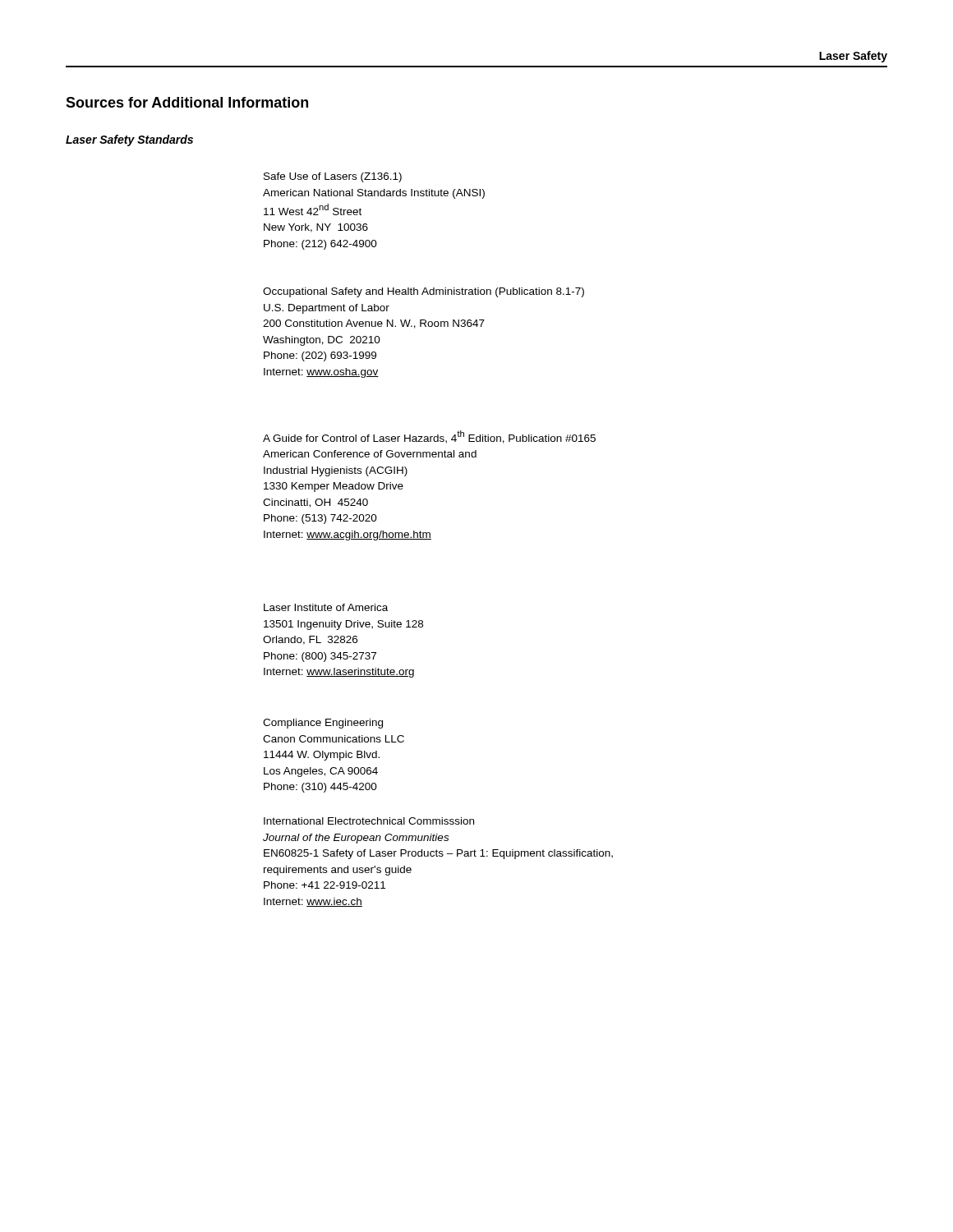Point to the block beginning "Laser Institute of"

(343, 640)
